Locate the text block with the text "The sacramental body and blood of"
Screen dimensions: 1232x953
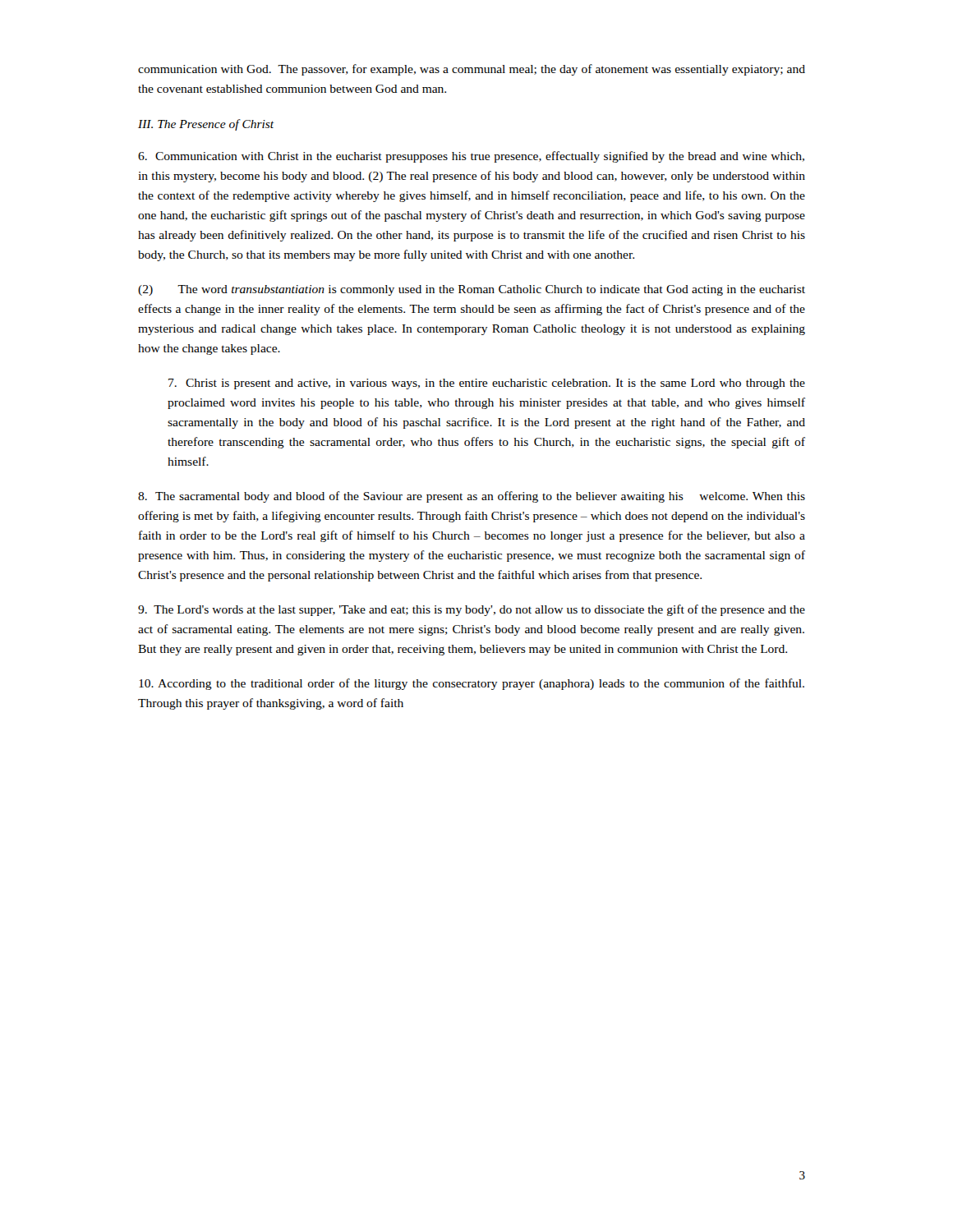[472, 535]
